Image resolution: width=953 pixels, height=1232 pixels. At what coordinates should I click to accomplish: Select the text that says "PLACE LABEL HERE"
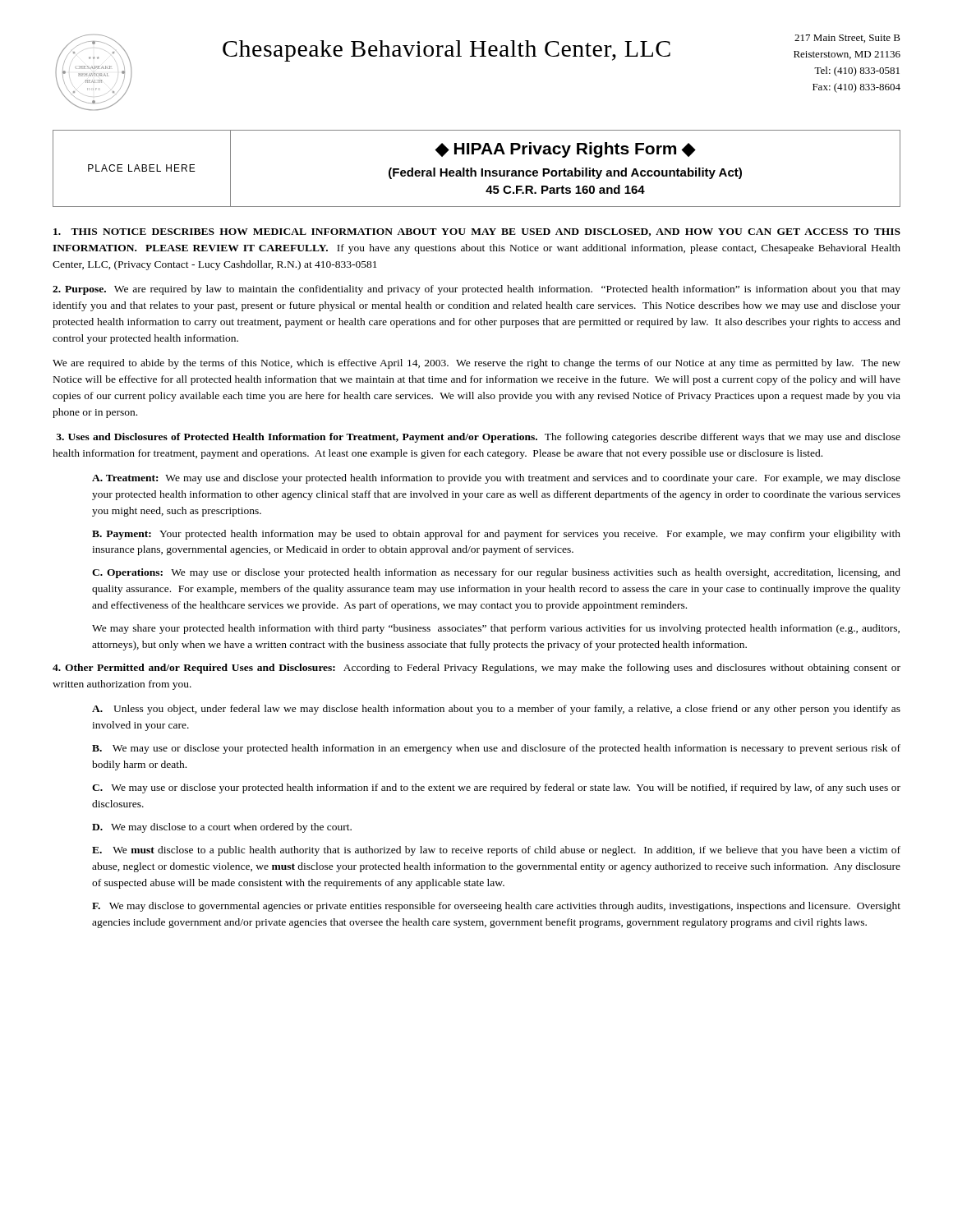tap(142, 168)
